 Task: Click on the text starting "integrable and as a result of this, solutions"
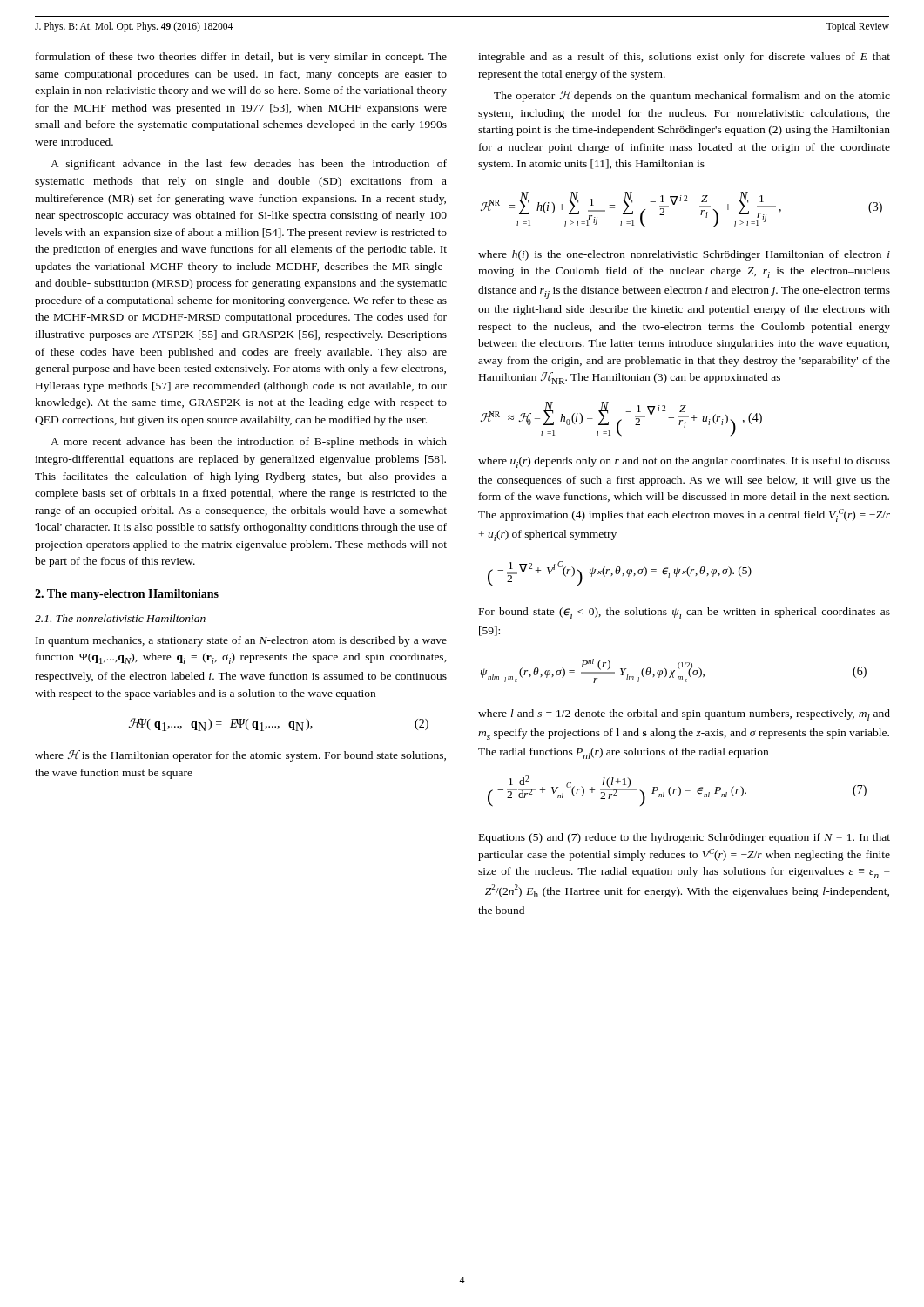pyautogui.click(x=684, y=65)
